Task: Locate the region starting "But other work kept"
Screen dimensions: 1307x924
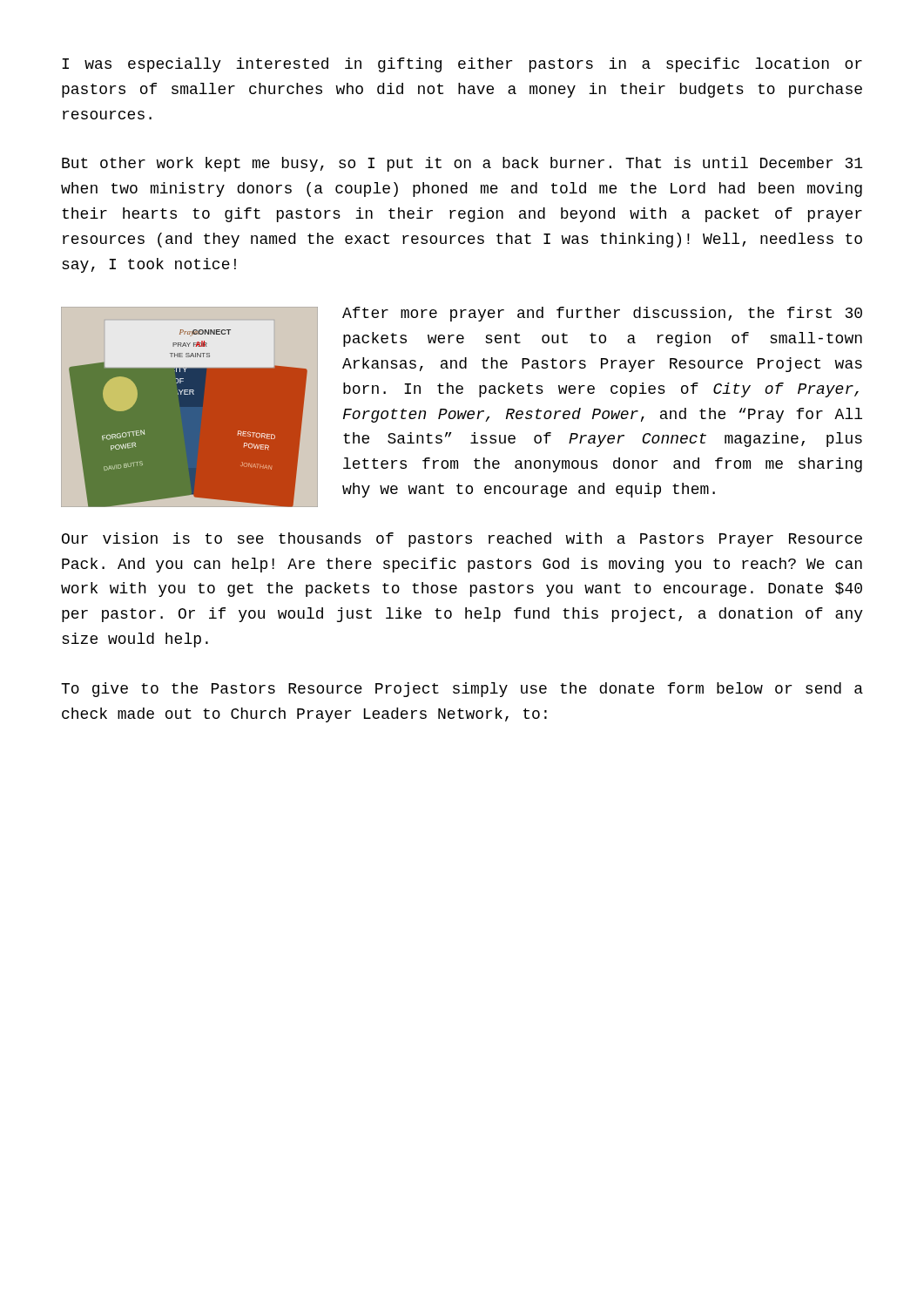Action: (x=462, y=214)
